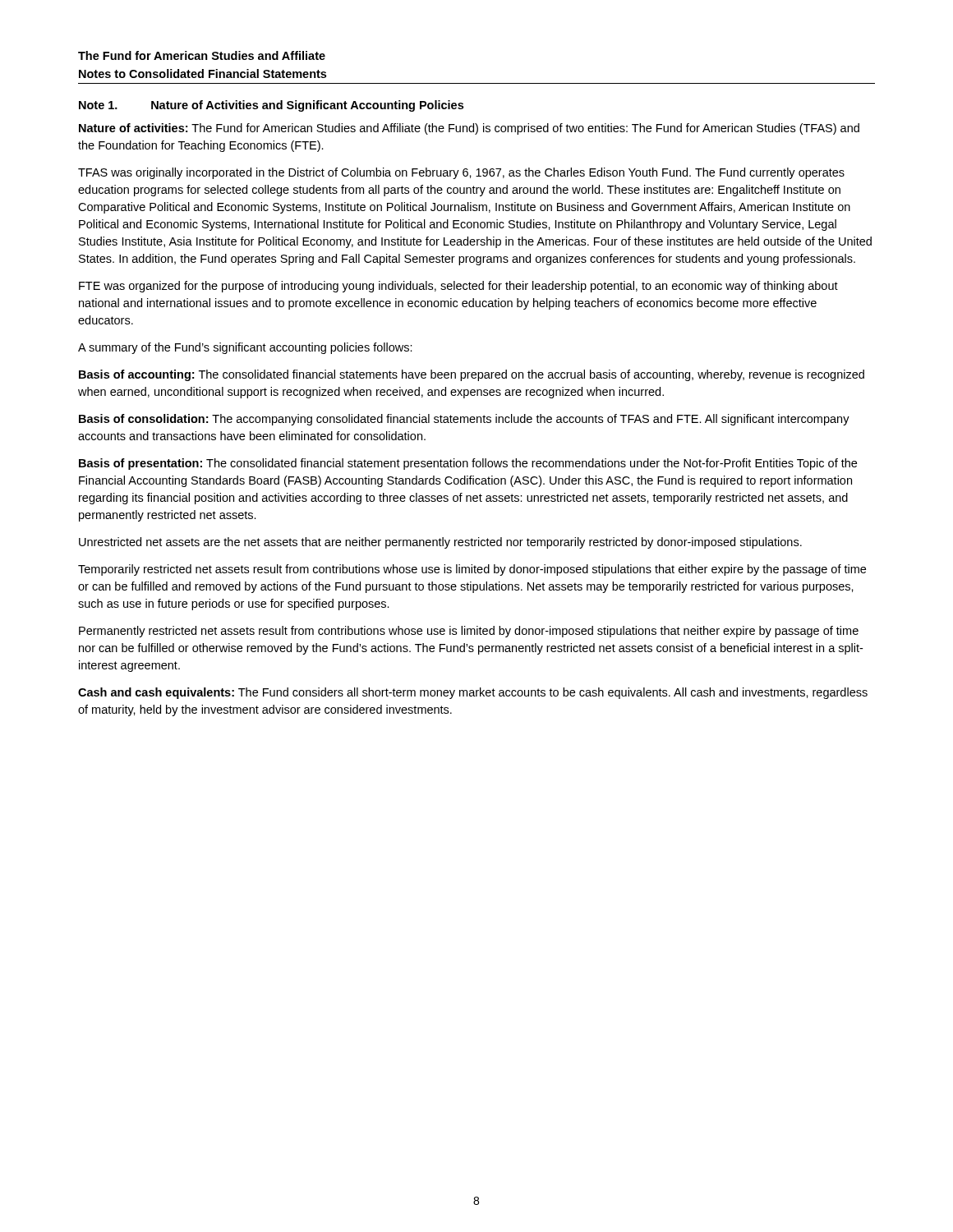Where does it say "Notes to Consolidated Financial Statements"?
This screenshot has height=1232, width=953.
[202, 74]
